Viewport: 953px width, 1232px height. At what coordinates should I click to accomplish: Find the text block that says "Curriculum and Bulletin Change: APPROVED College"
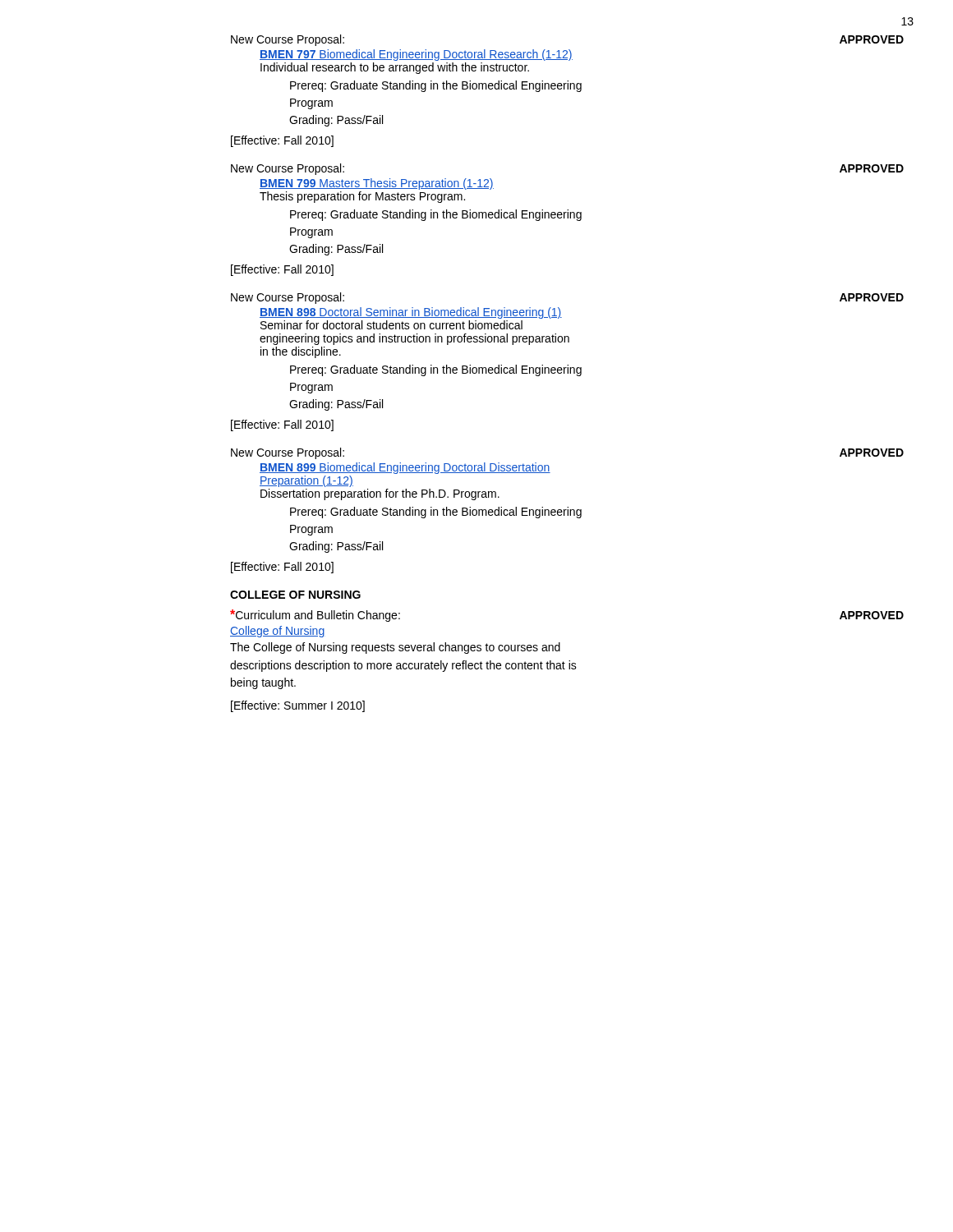[567, 660]
